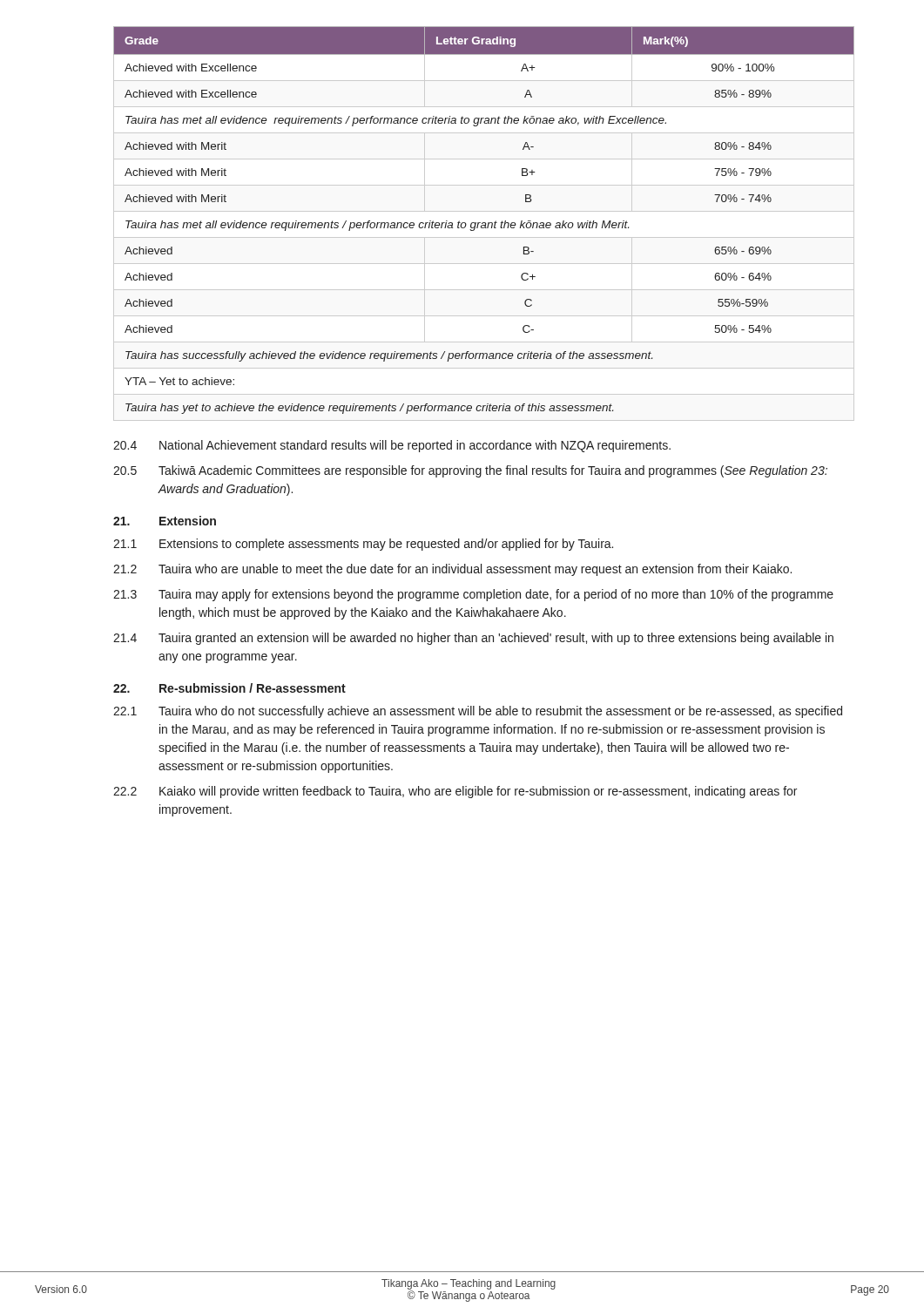
Task: Find the list item with the text "21.4 Tauira granted"
Action: (x=484, y=647)
